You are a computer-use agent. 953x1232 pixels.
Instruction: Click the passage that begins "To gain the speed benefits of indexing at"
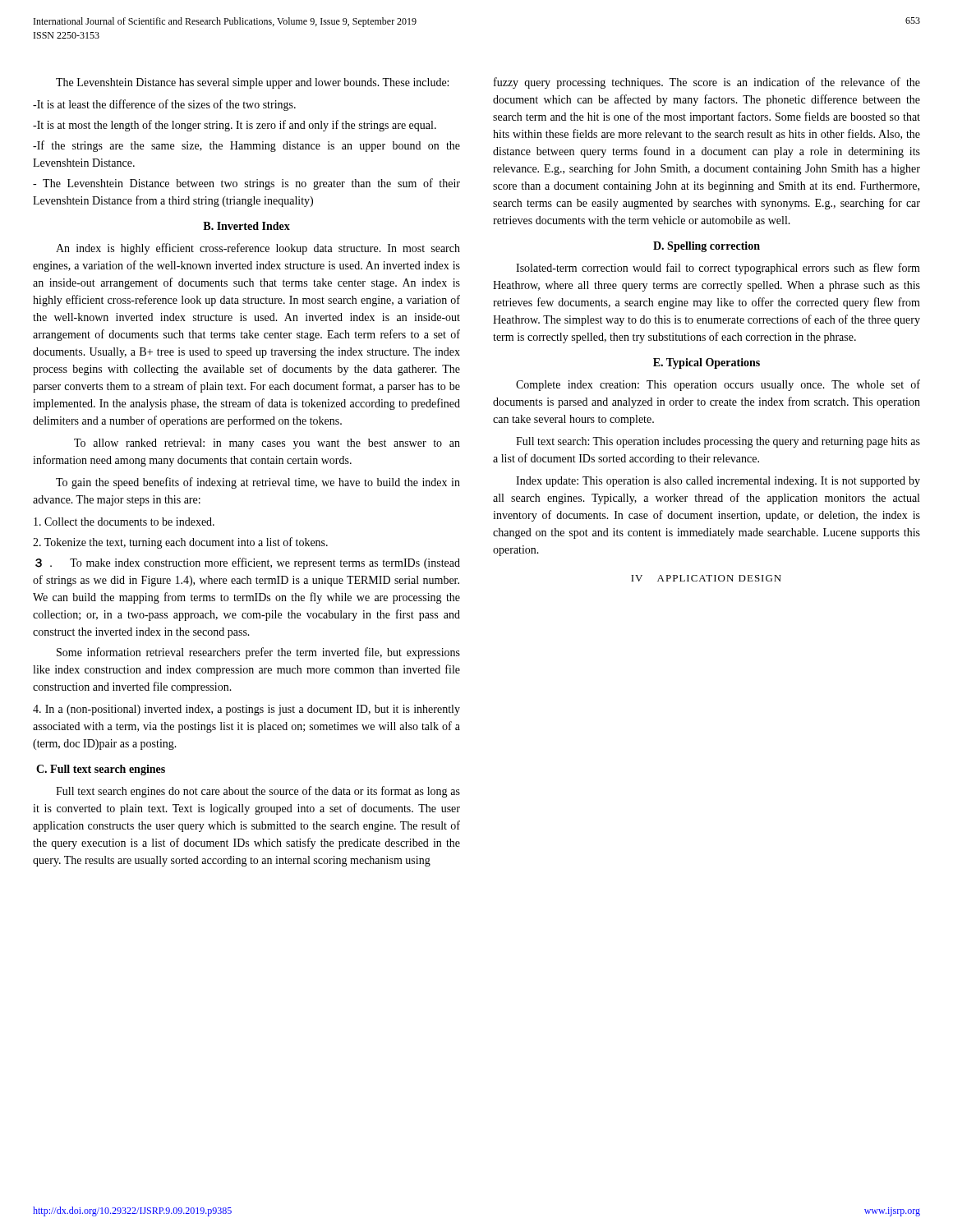(x=246, y=491)
